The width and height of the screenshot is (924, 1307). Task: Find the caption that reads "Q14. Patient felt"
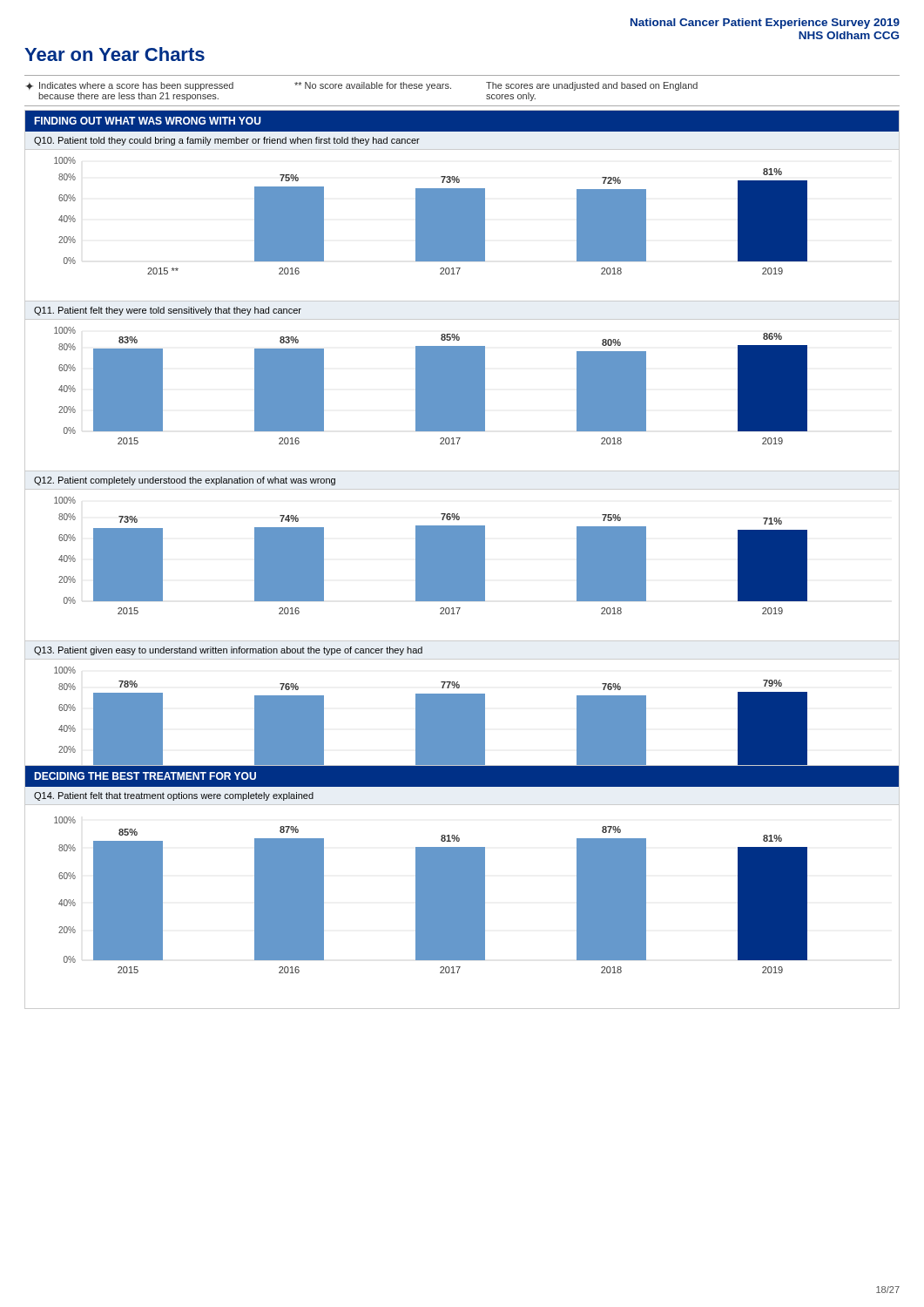(174, 796)
